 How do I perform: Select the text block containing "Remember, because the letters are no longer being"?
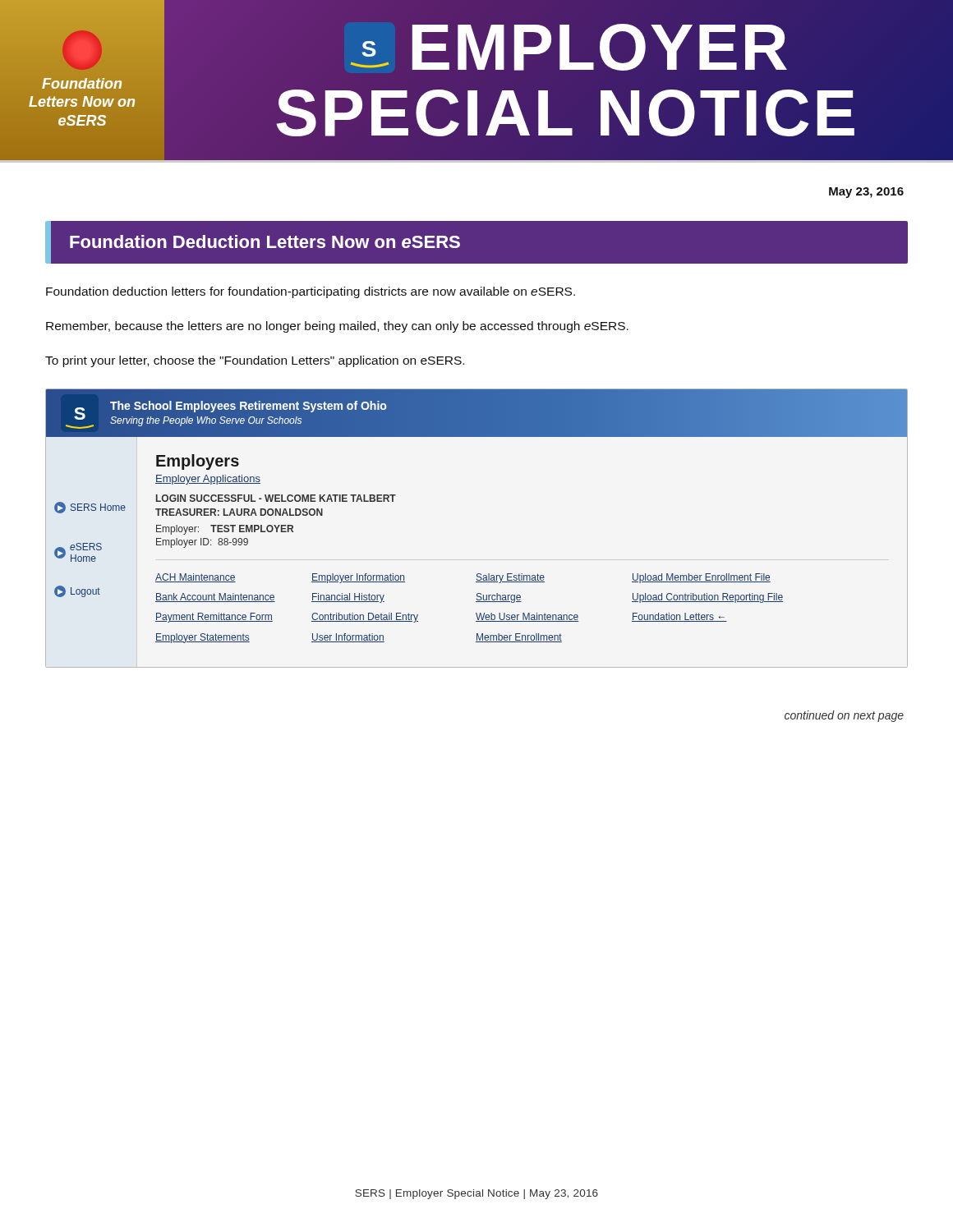337,326
